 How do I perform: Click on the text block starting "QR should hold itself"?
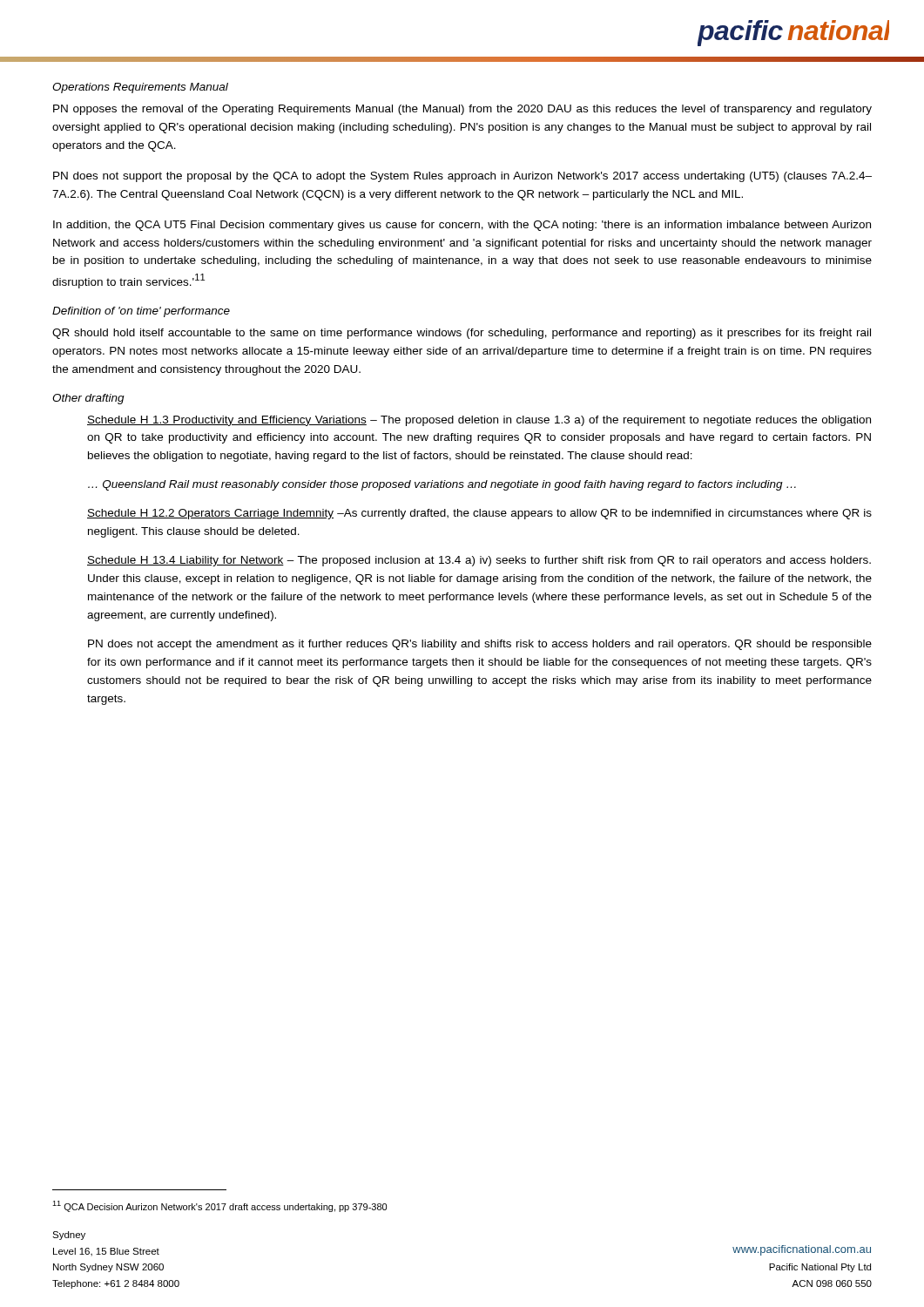[462, 350]
